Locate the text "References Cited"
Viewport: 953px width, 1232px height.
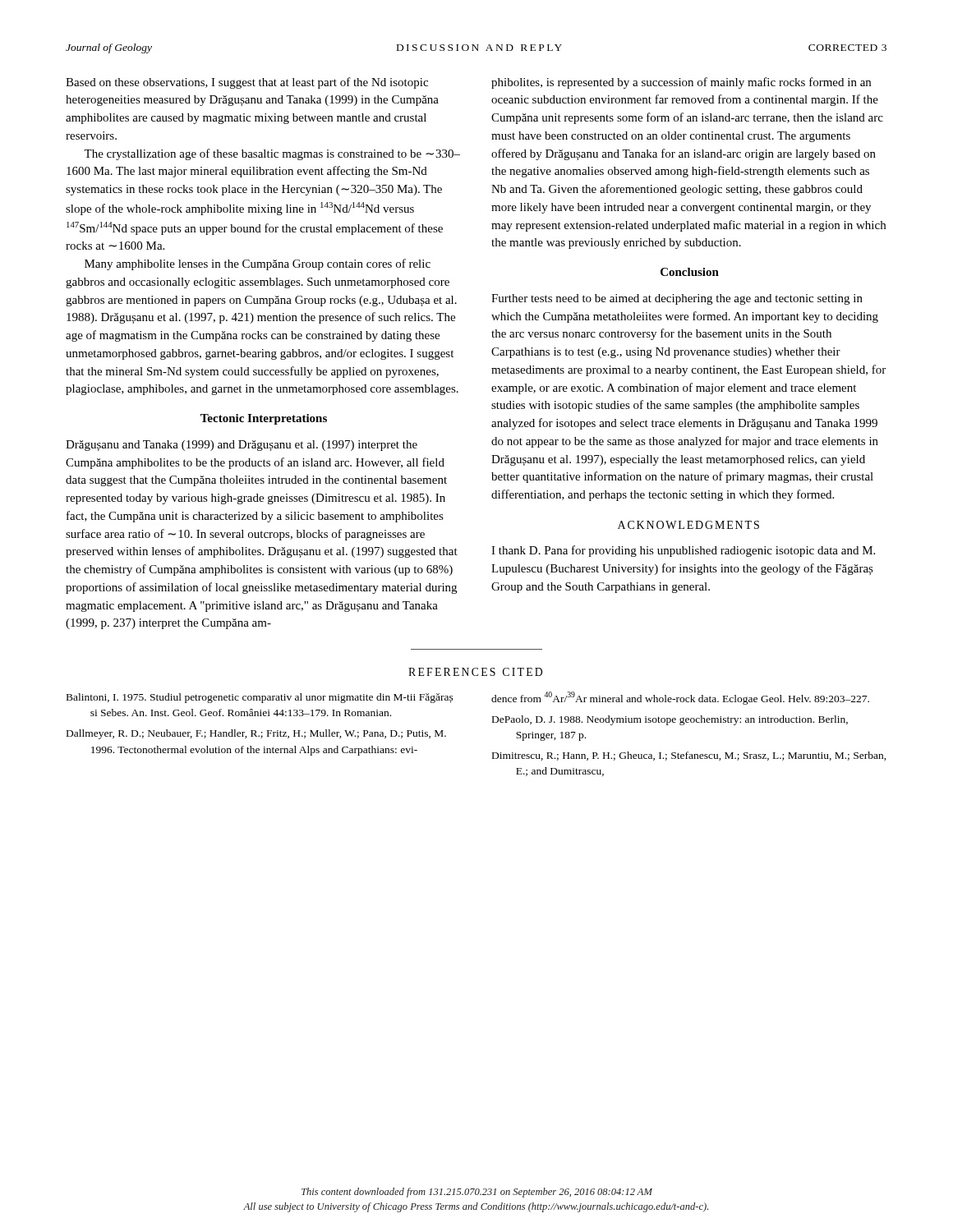[x=476, y=672]
